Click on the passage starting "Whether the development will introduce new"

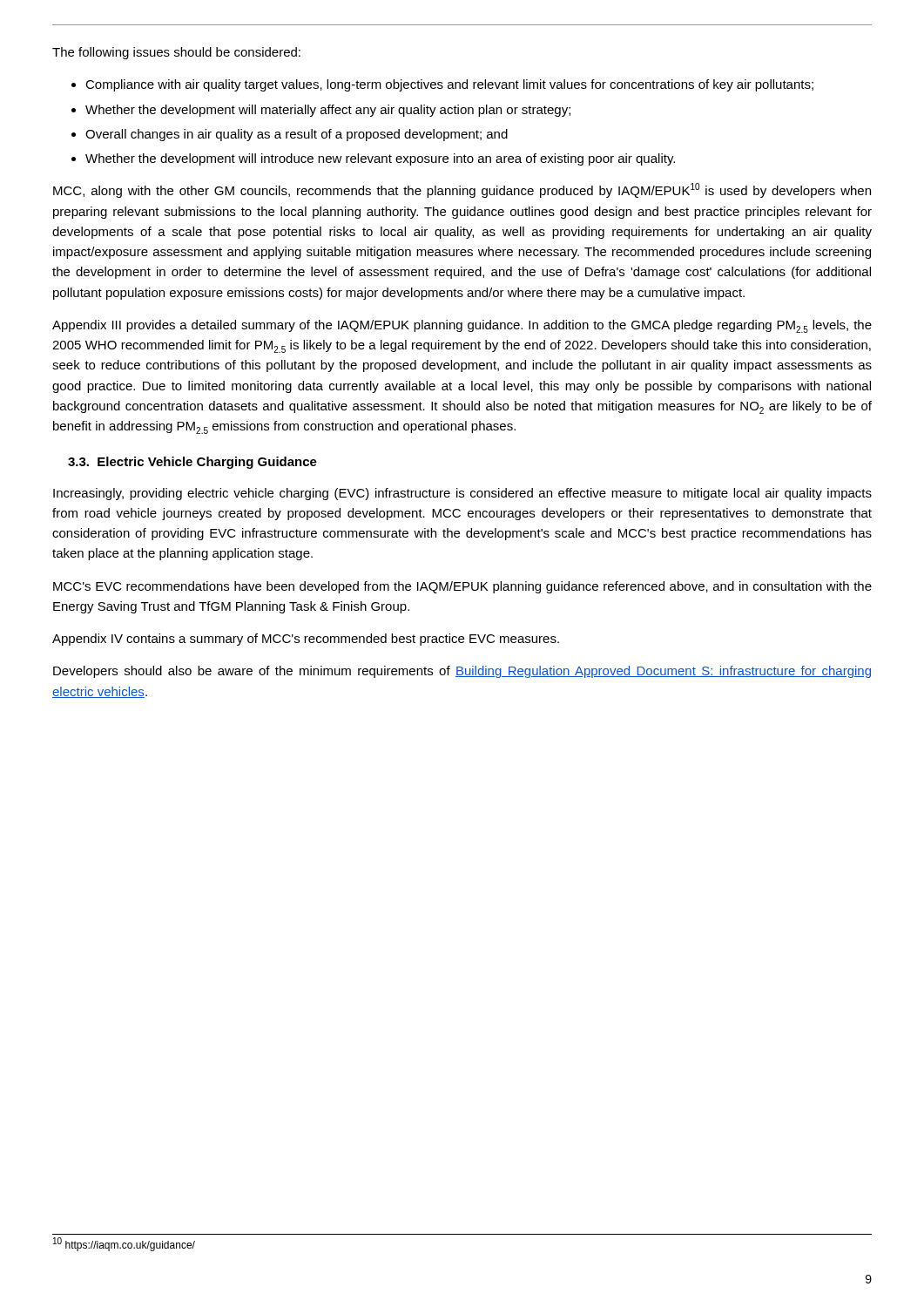[479, 158]
